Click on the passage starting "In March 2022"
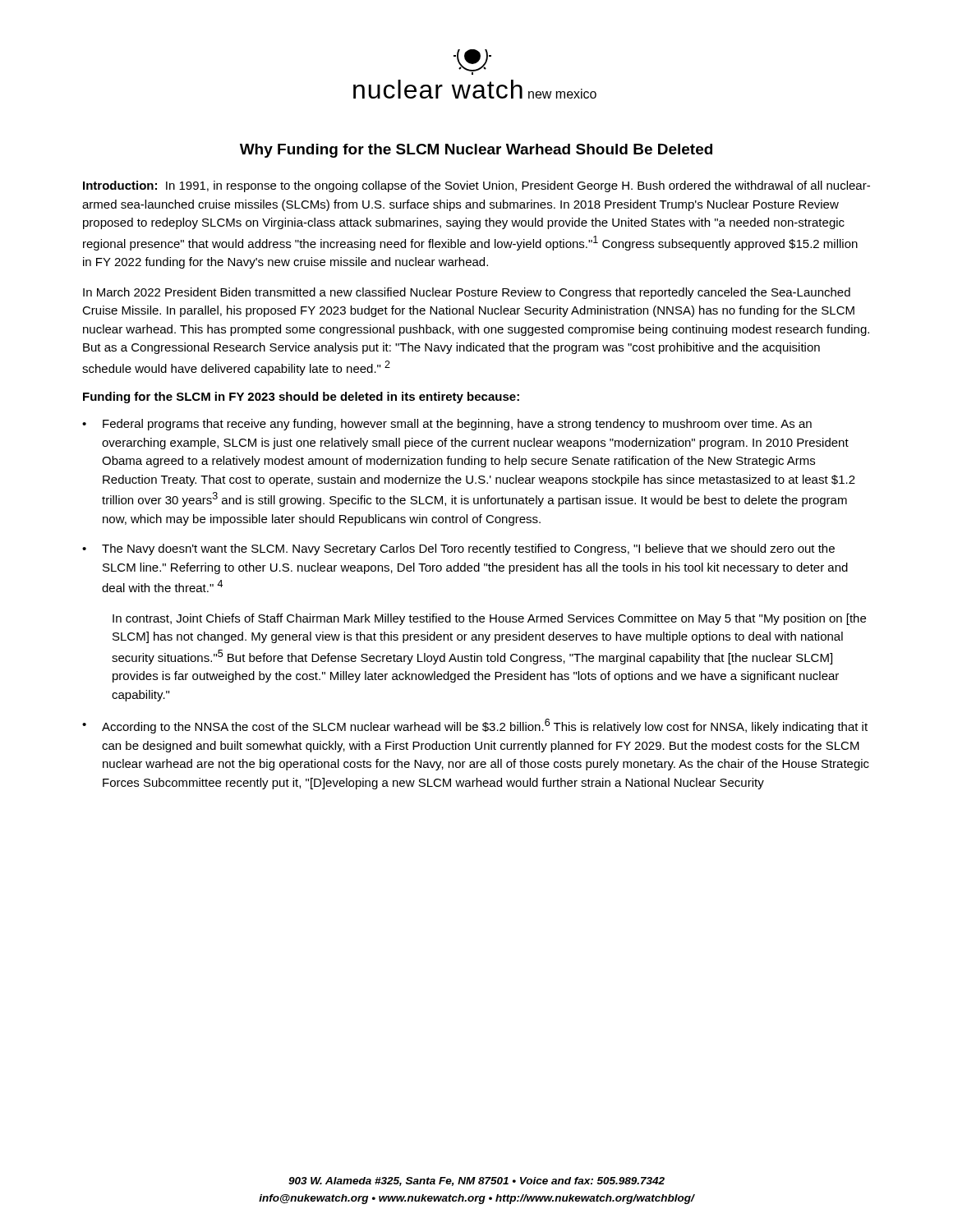Screen dimensions: 1232x953 (x=476, y=330)
